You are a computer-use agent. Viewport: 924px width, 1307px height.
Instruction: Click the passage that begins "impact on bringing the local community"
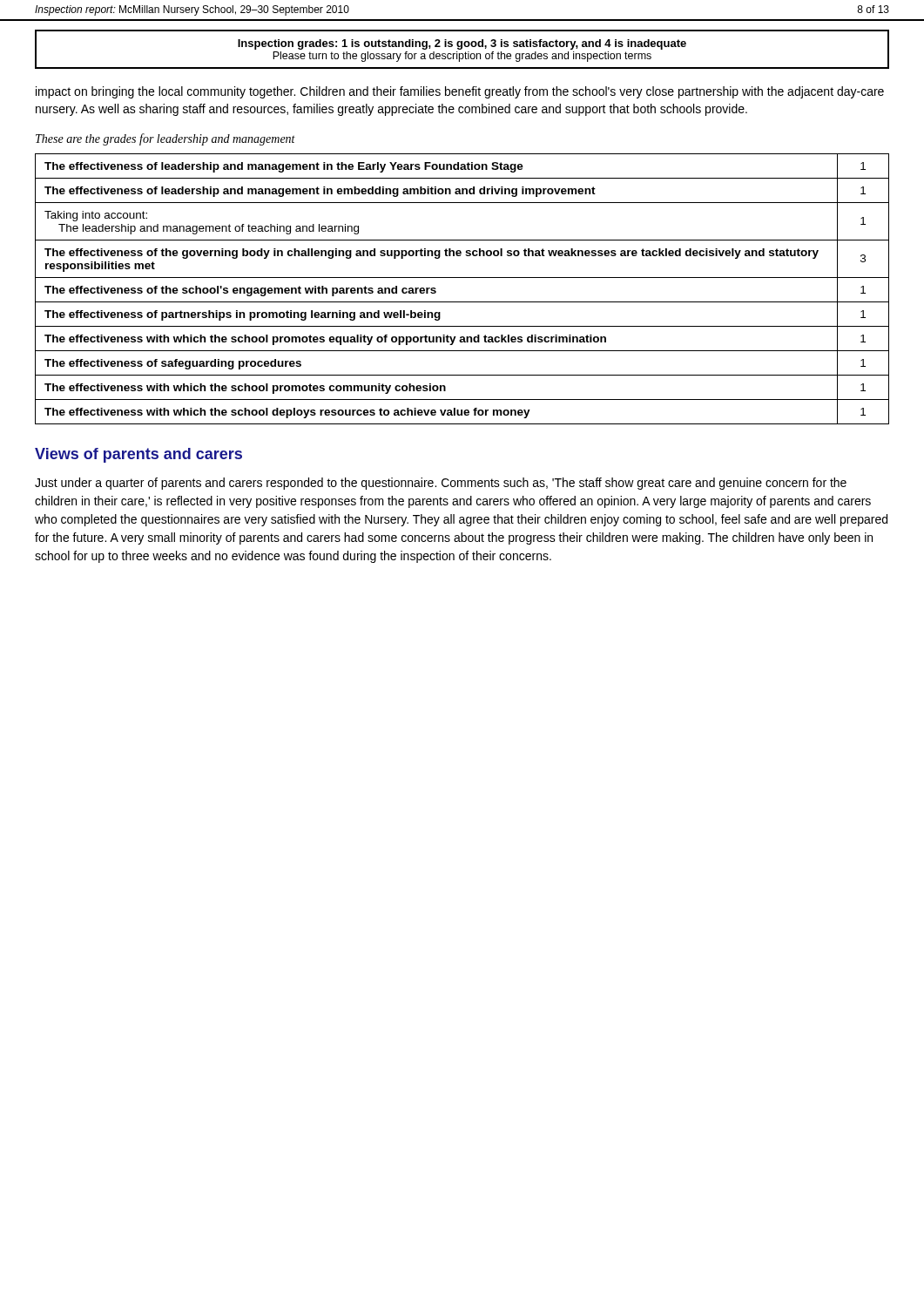(460, 100)
